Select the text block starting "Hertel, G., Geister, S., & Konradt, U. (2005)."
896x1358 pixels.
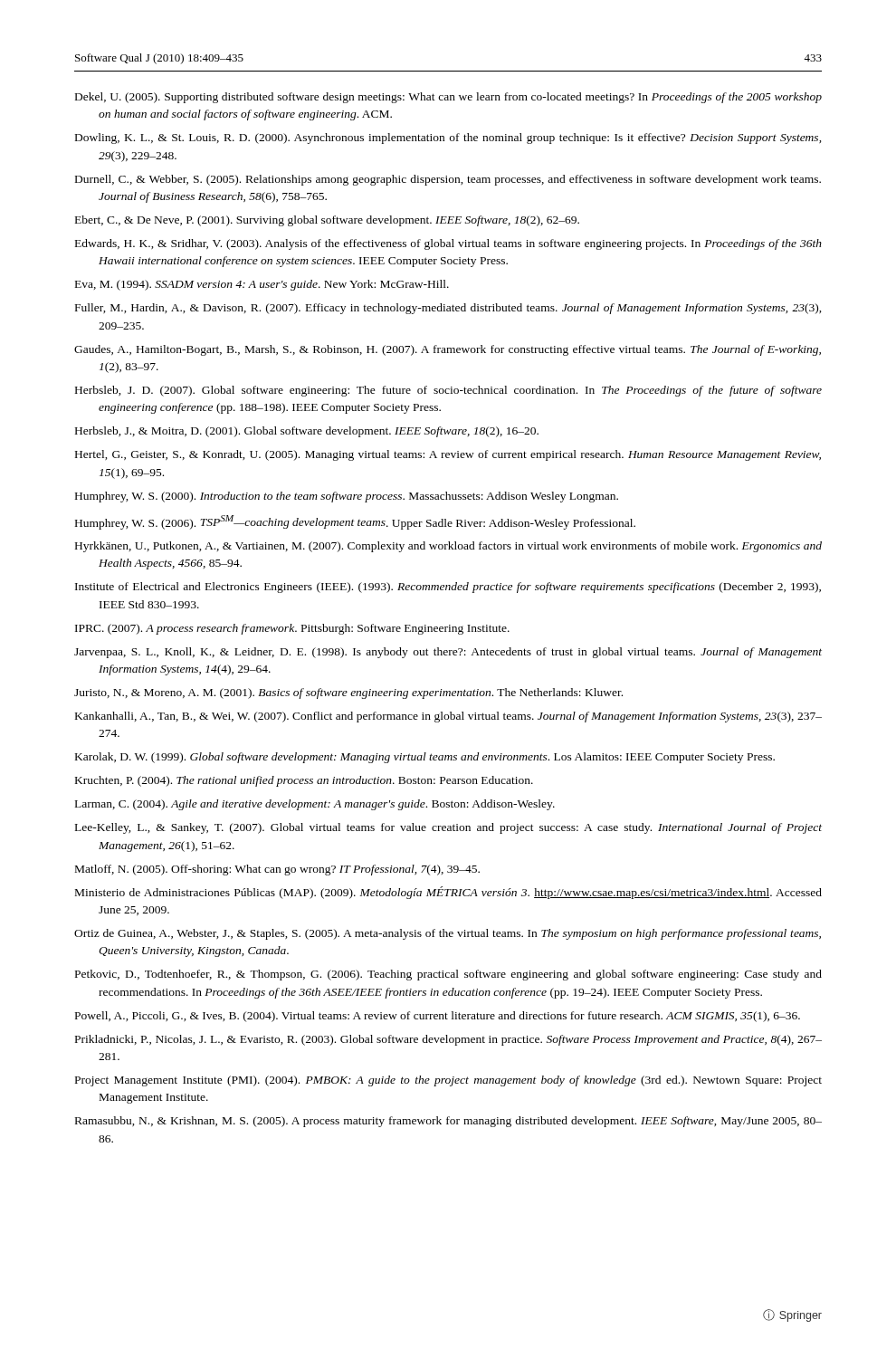tap(448, 463)
